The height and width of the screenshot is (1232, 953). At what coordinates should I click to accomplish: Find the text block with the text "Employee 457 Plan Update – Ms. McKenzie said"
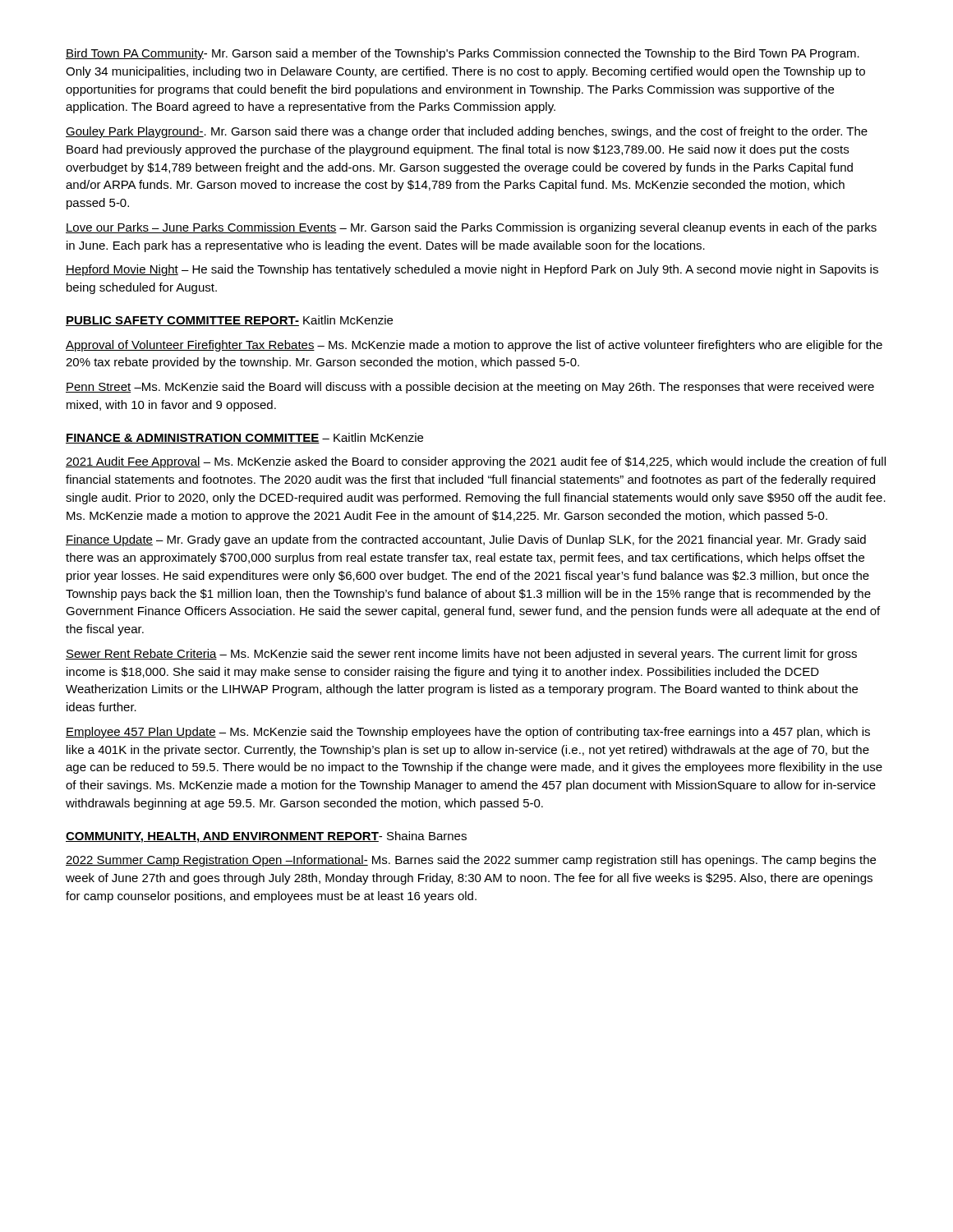[476, 767]
